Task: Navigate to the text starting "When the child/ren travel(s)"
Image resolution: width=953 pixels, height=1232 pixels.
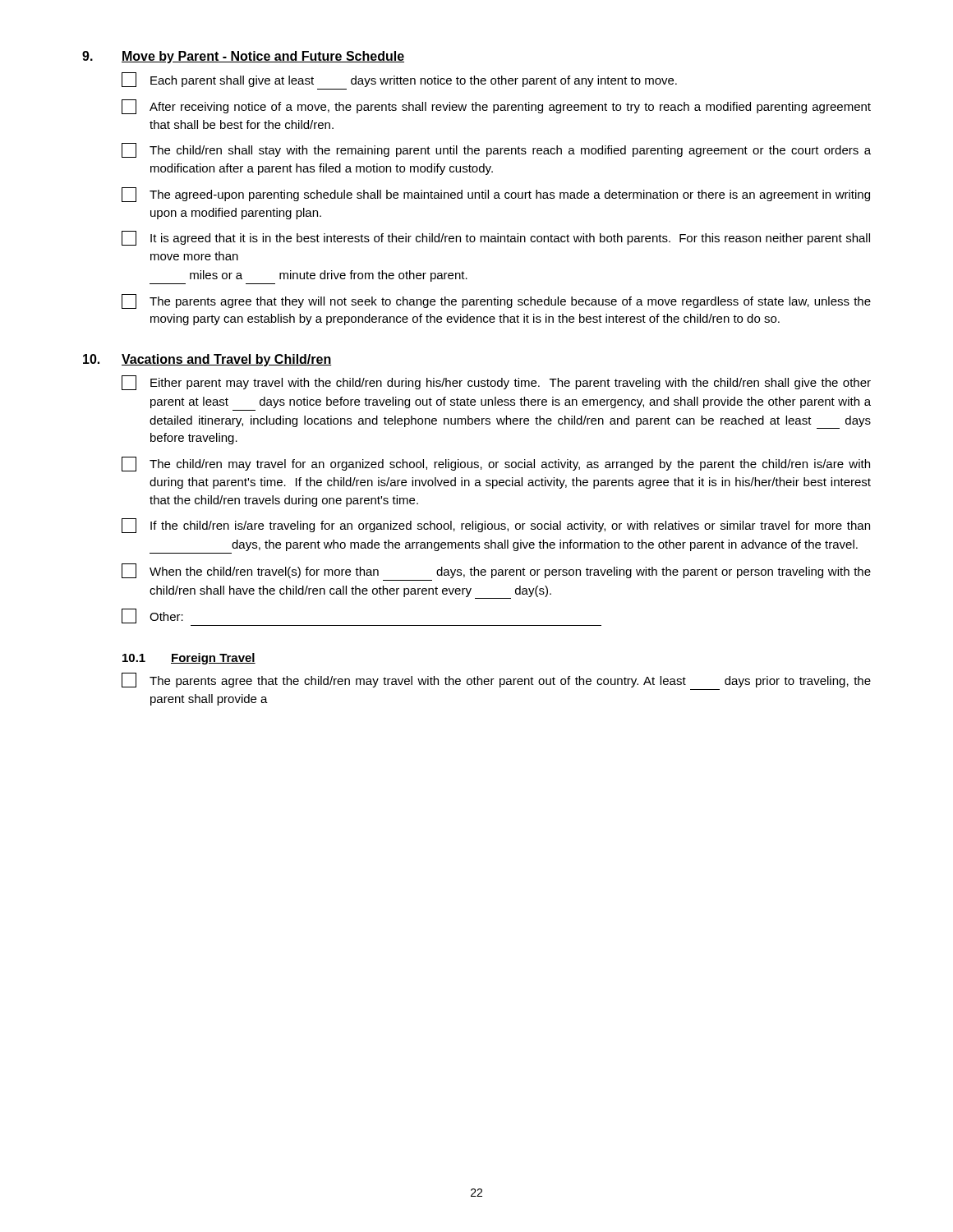Action: pyautogui.click(x=496, y=580)
